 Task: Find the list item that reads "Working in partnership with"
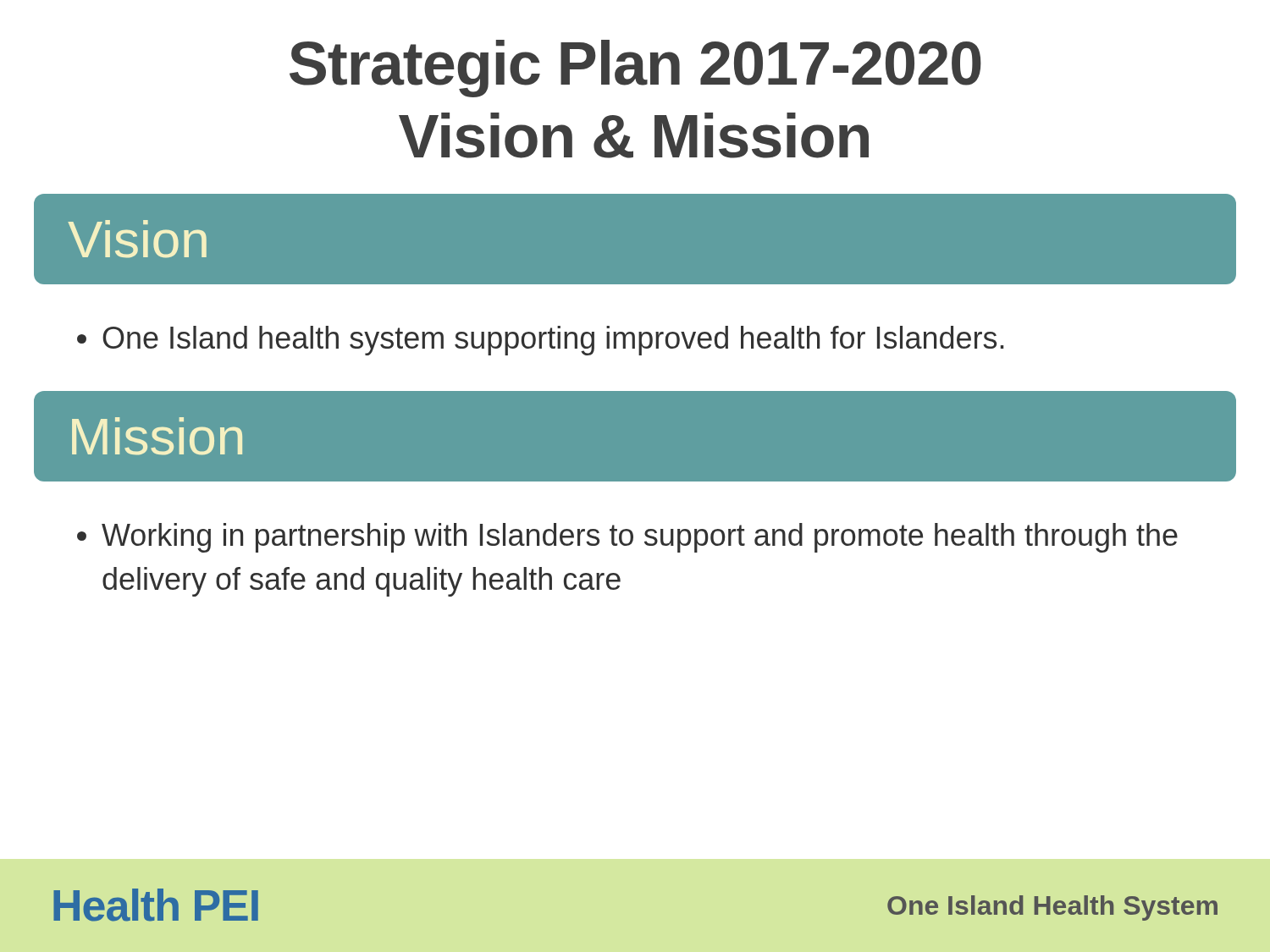pyautogui.click(x=635, y=558)
